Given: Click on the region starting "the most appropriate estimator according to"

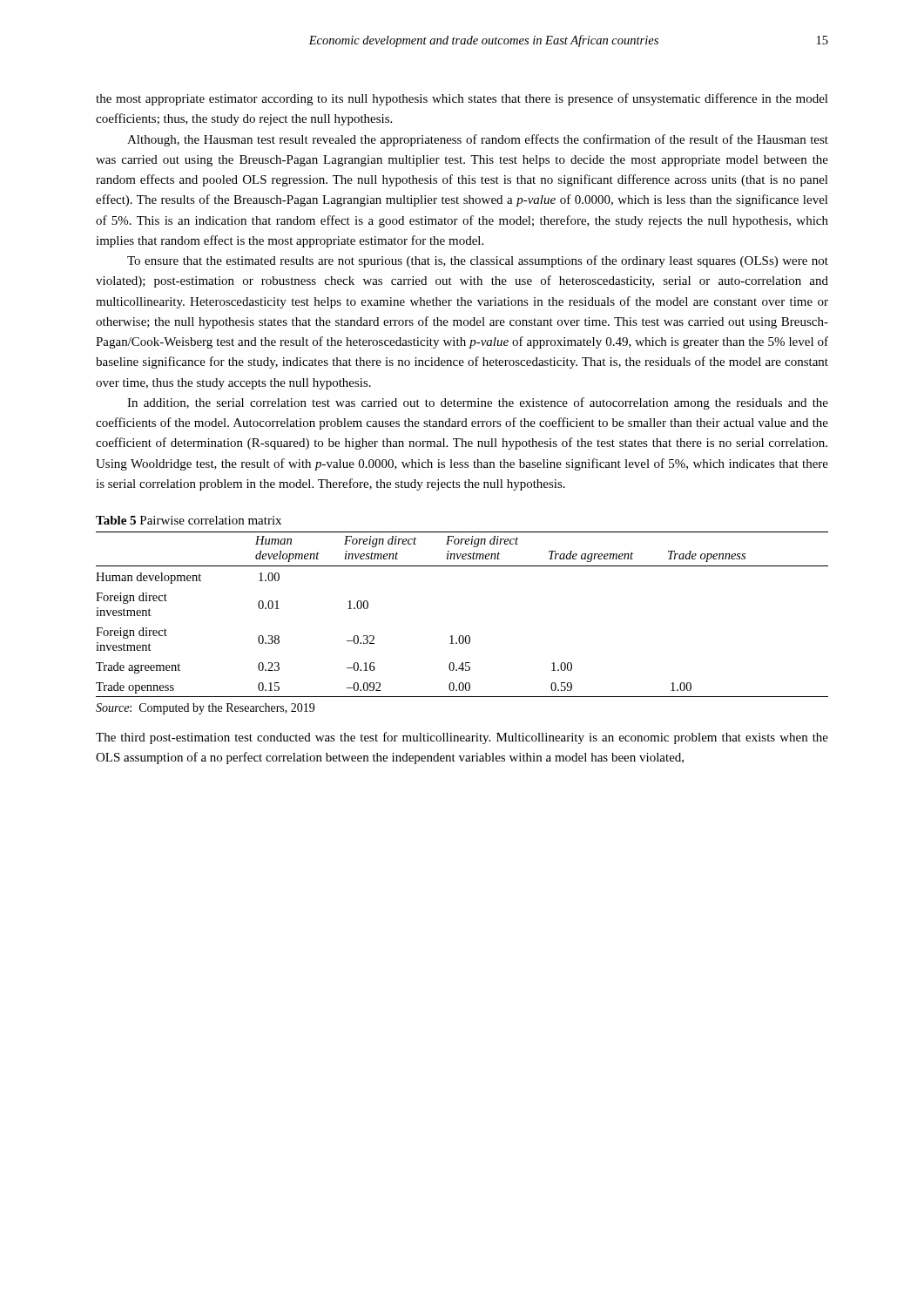Looking at the screenshot, I should tap(462, 109).
